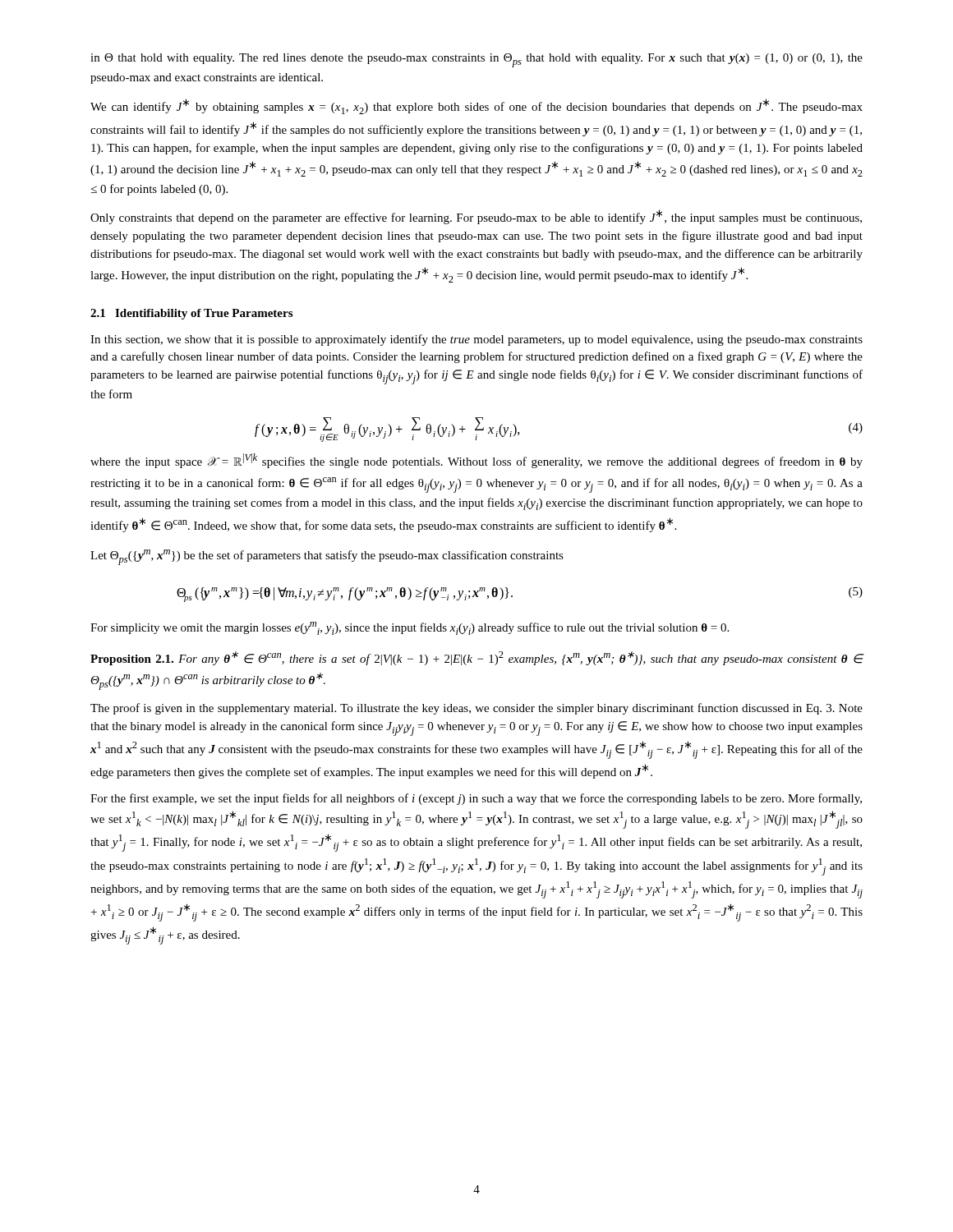The width and height of the screenshot is (953, 1232).
Task: Where is the passage that starts "For simplicity we"?
Action: click(476, 627)
